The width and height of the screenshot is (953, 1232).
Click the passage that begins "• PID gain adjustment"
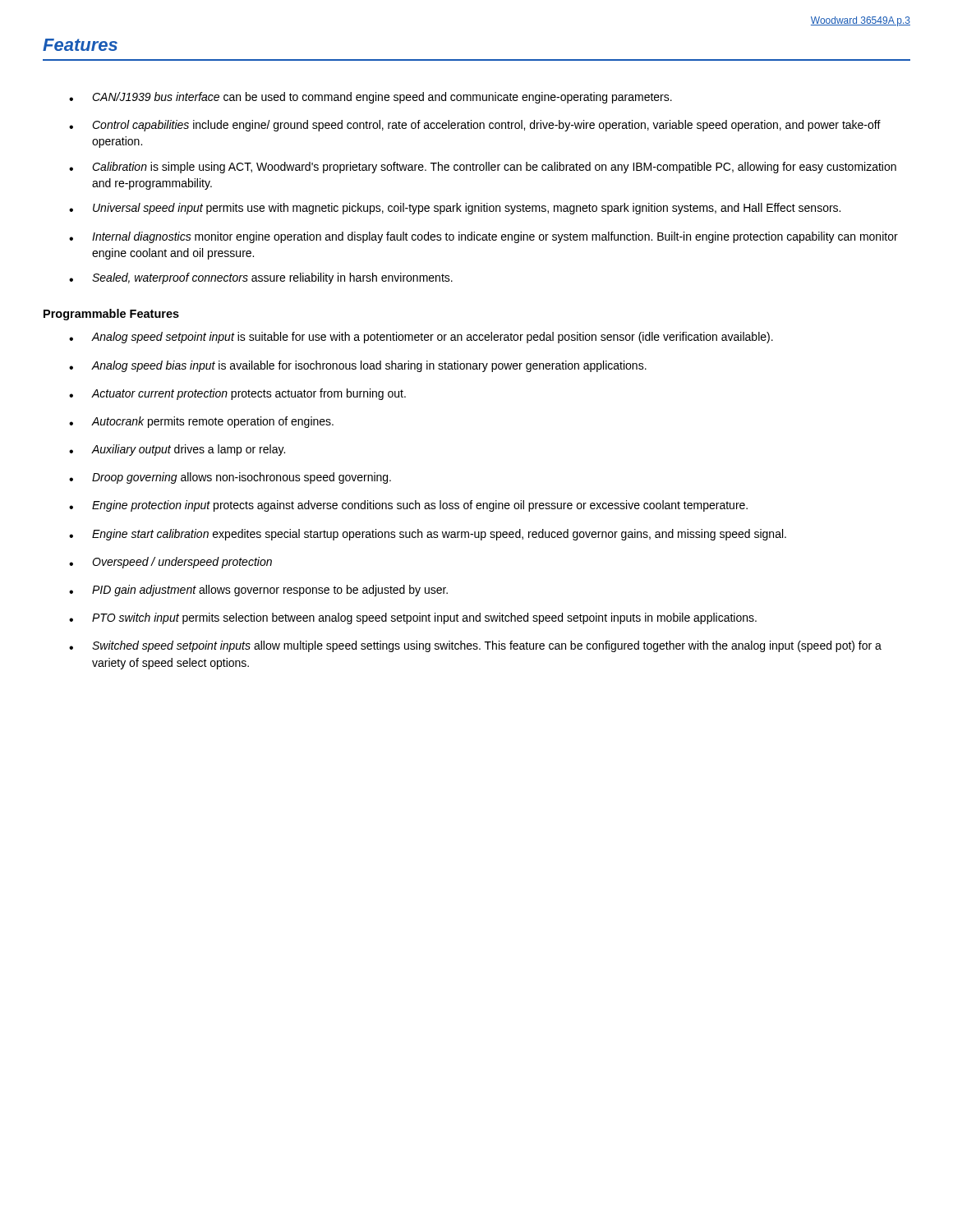(x=258, y=591)
